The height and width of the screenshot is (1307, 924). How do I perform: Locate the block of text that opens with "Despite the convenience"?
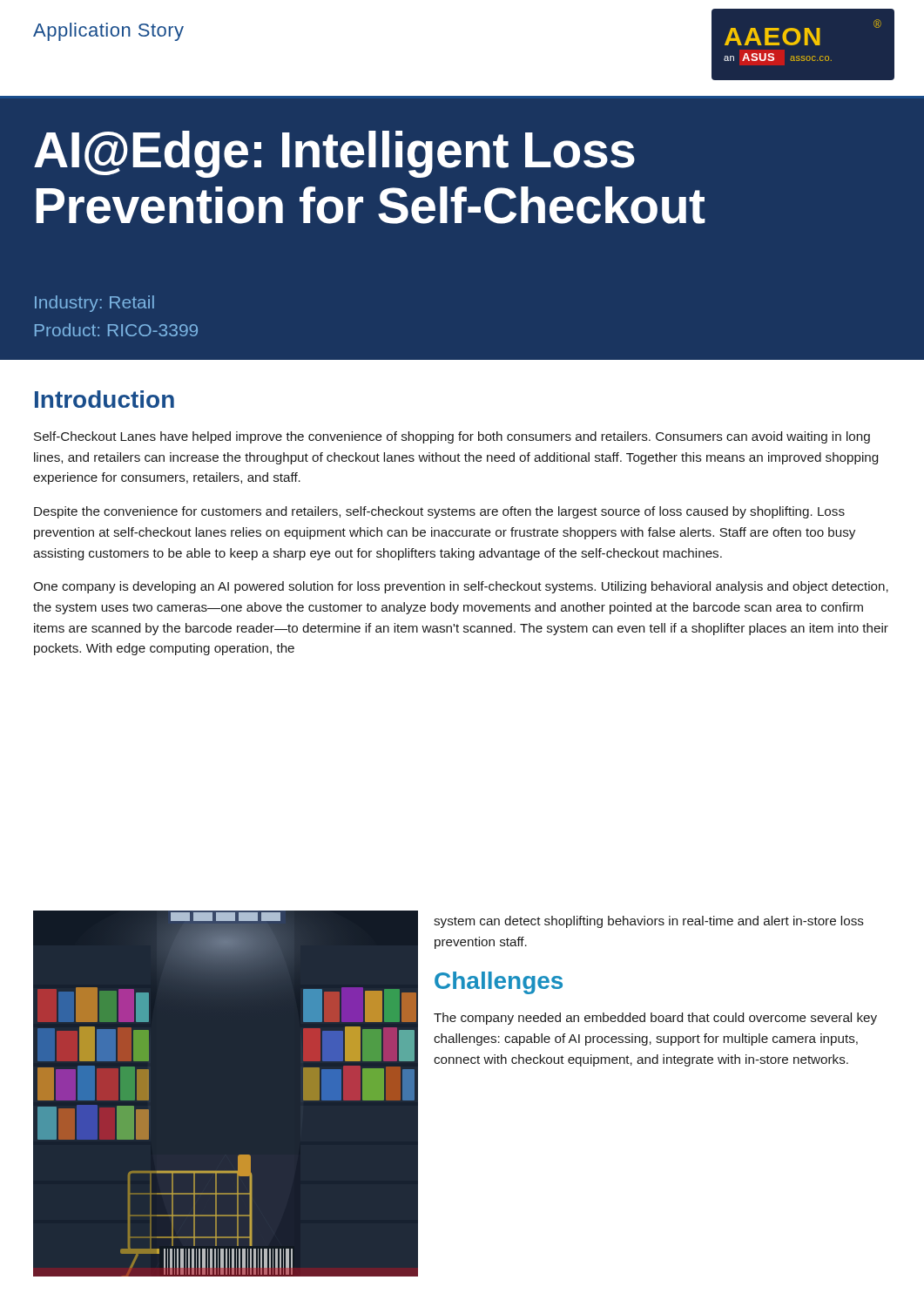click(444, 532)
